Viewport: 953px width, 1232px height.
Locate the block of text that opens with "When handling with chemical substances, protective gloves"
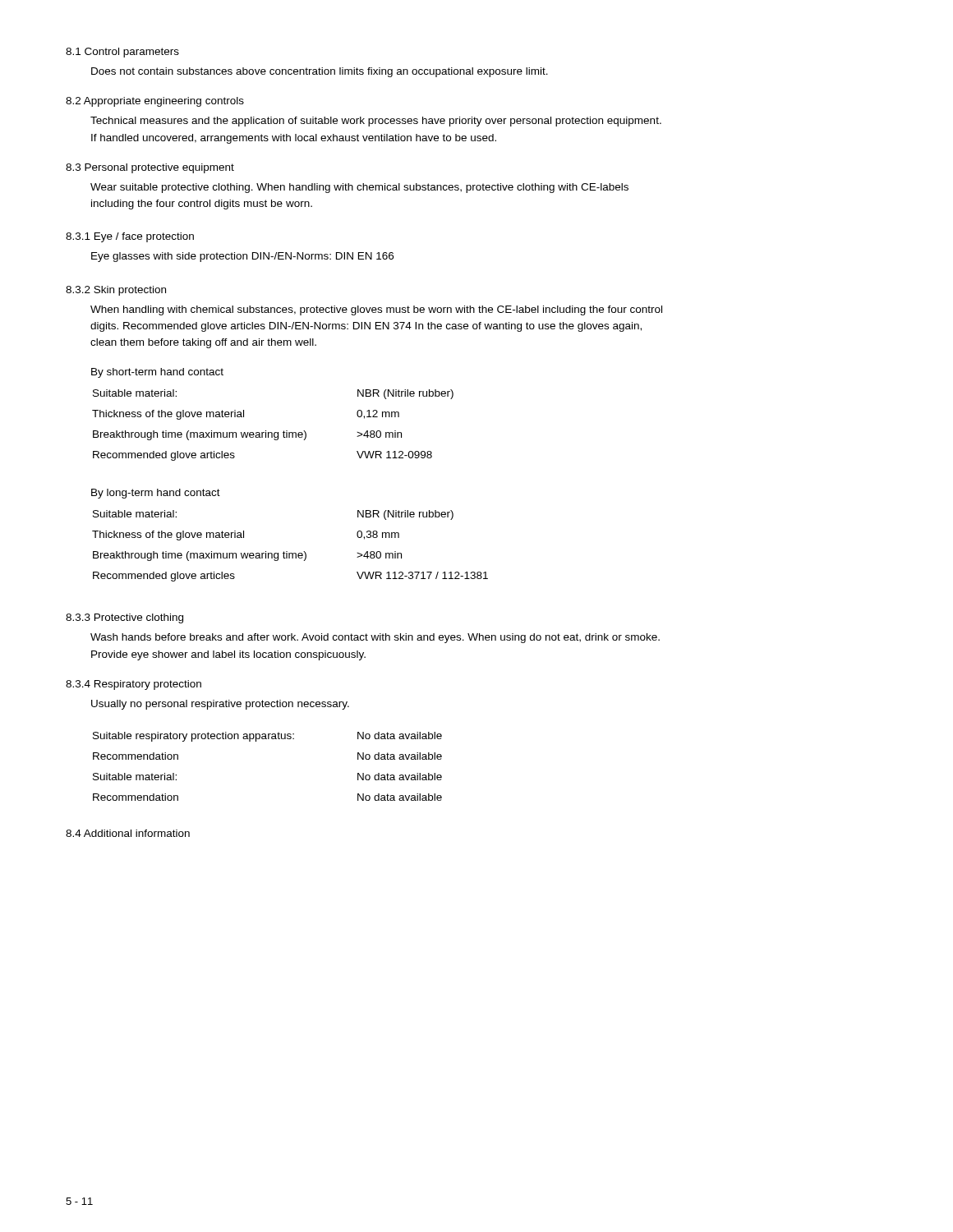tap(377, 325)
